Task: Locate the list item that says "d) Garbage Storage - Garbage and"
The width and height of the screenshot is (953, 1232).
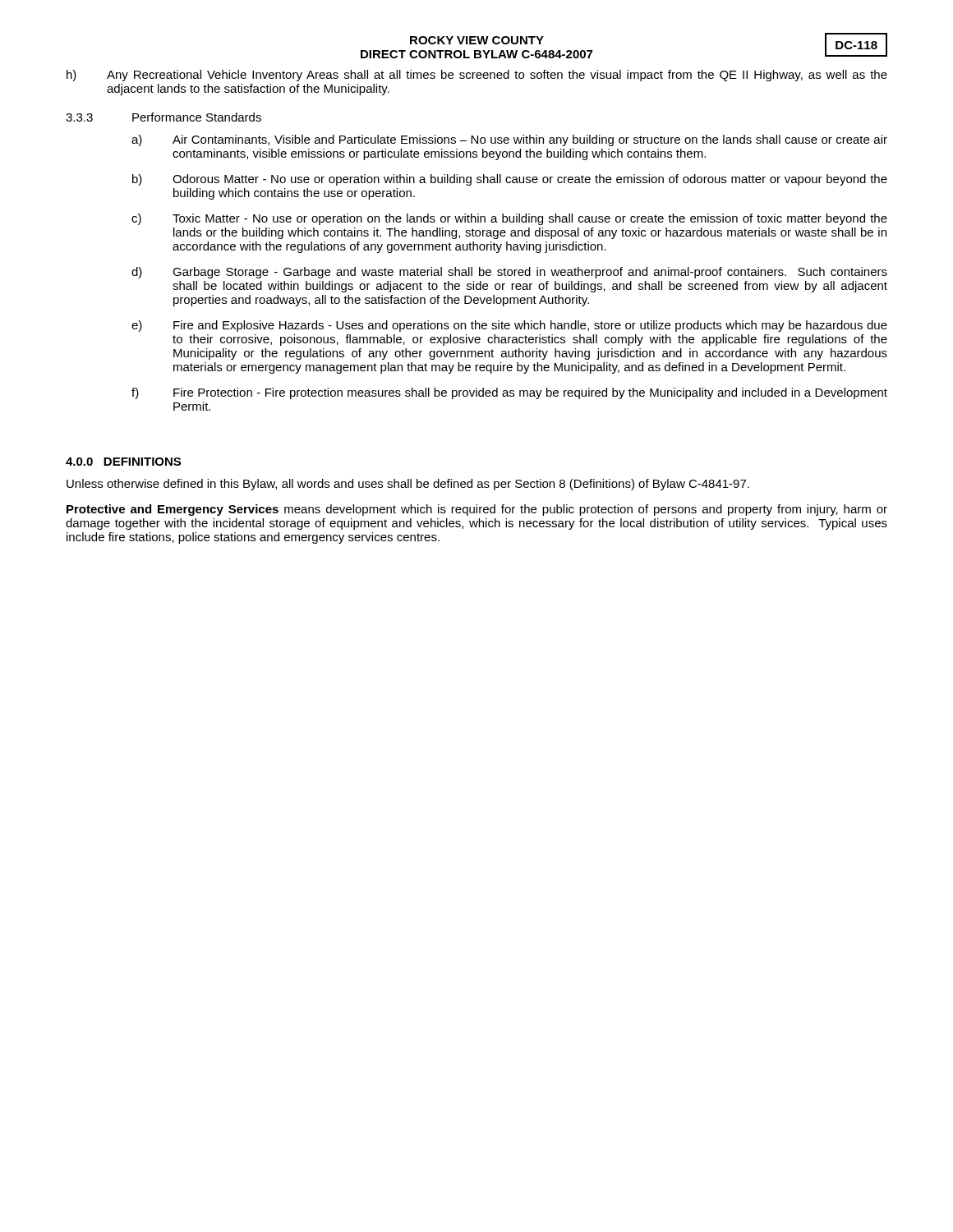Action: (x=509, y=285)
